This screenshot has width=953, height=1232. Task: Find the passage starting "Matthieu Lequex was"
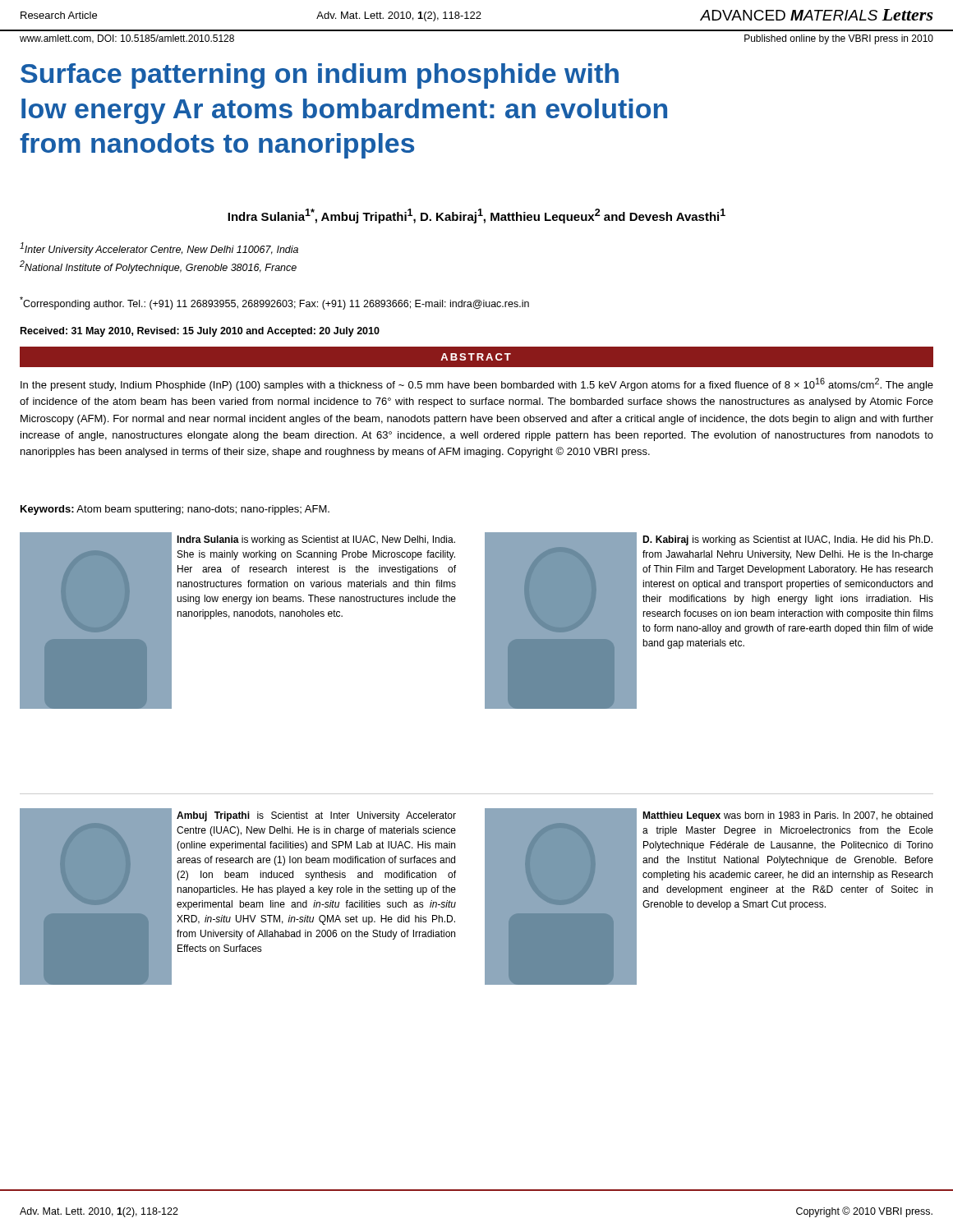click(788, 860)
